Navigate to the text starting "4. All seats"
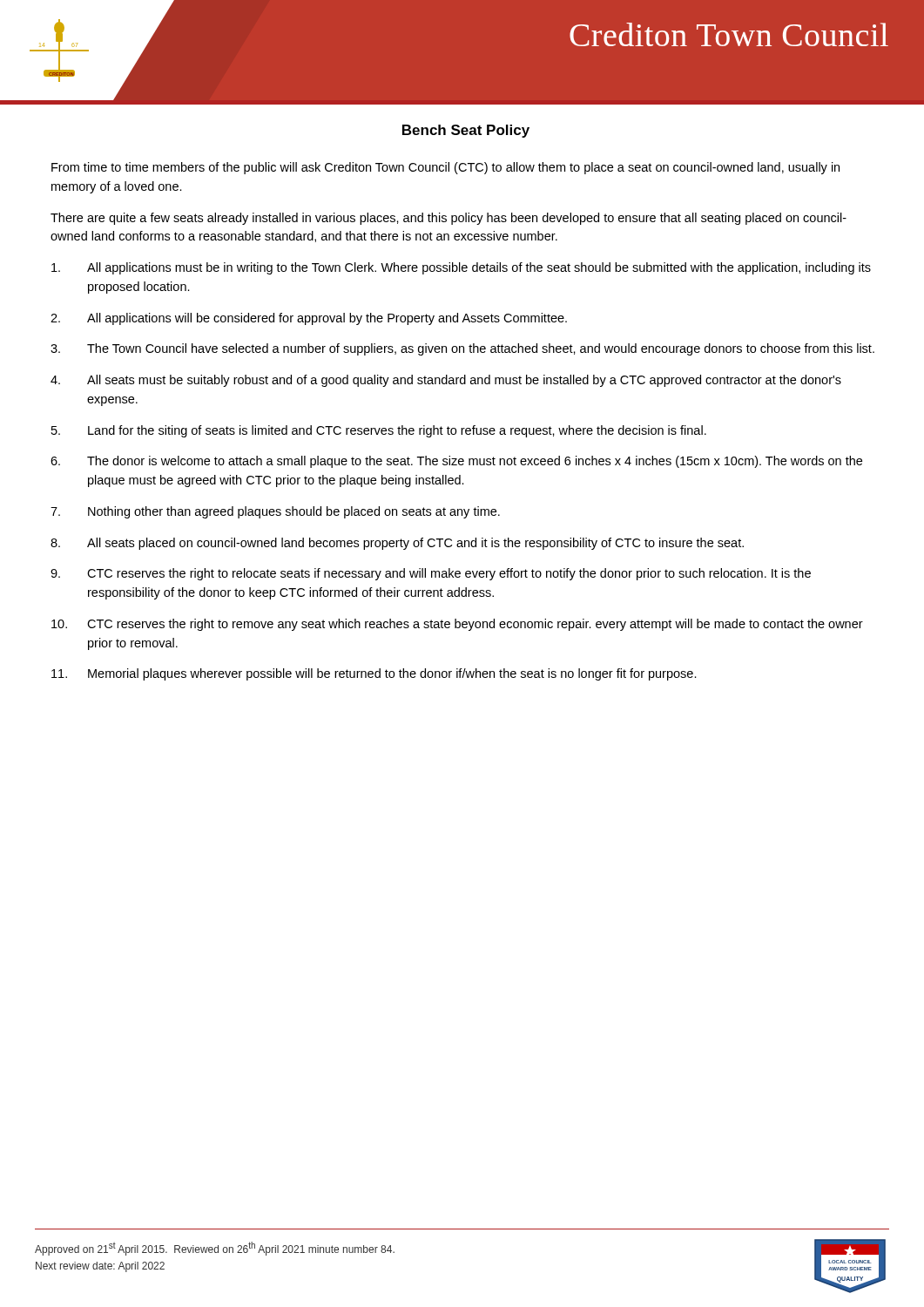Screen dimensions: 1307x924 click(x=466, y=390)
